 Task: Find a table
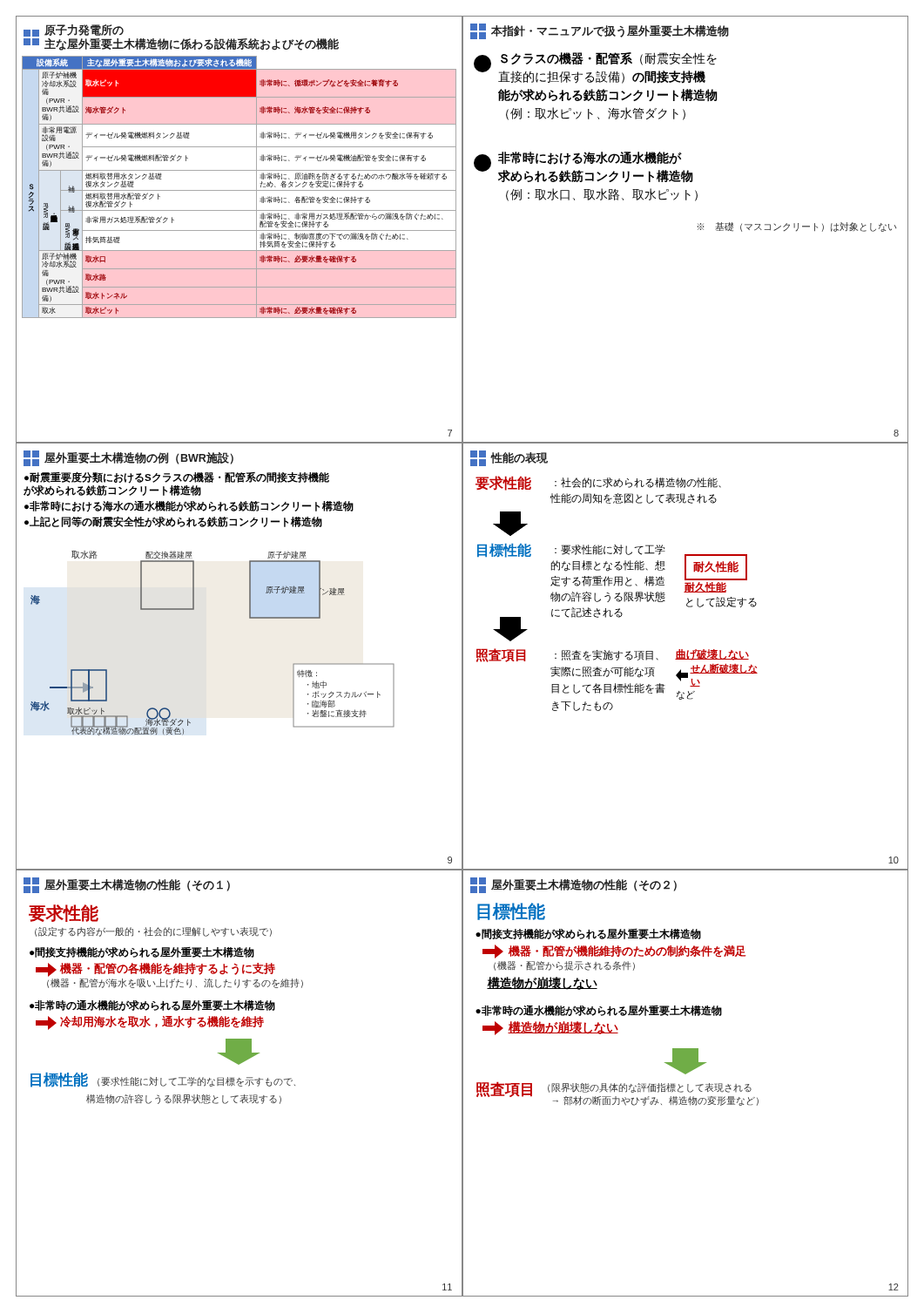click(239, 187)
